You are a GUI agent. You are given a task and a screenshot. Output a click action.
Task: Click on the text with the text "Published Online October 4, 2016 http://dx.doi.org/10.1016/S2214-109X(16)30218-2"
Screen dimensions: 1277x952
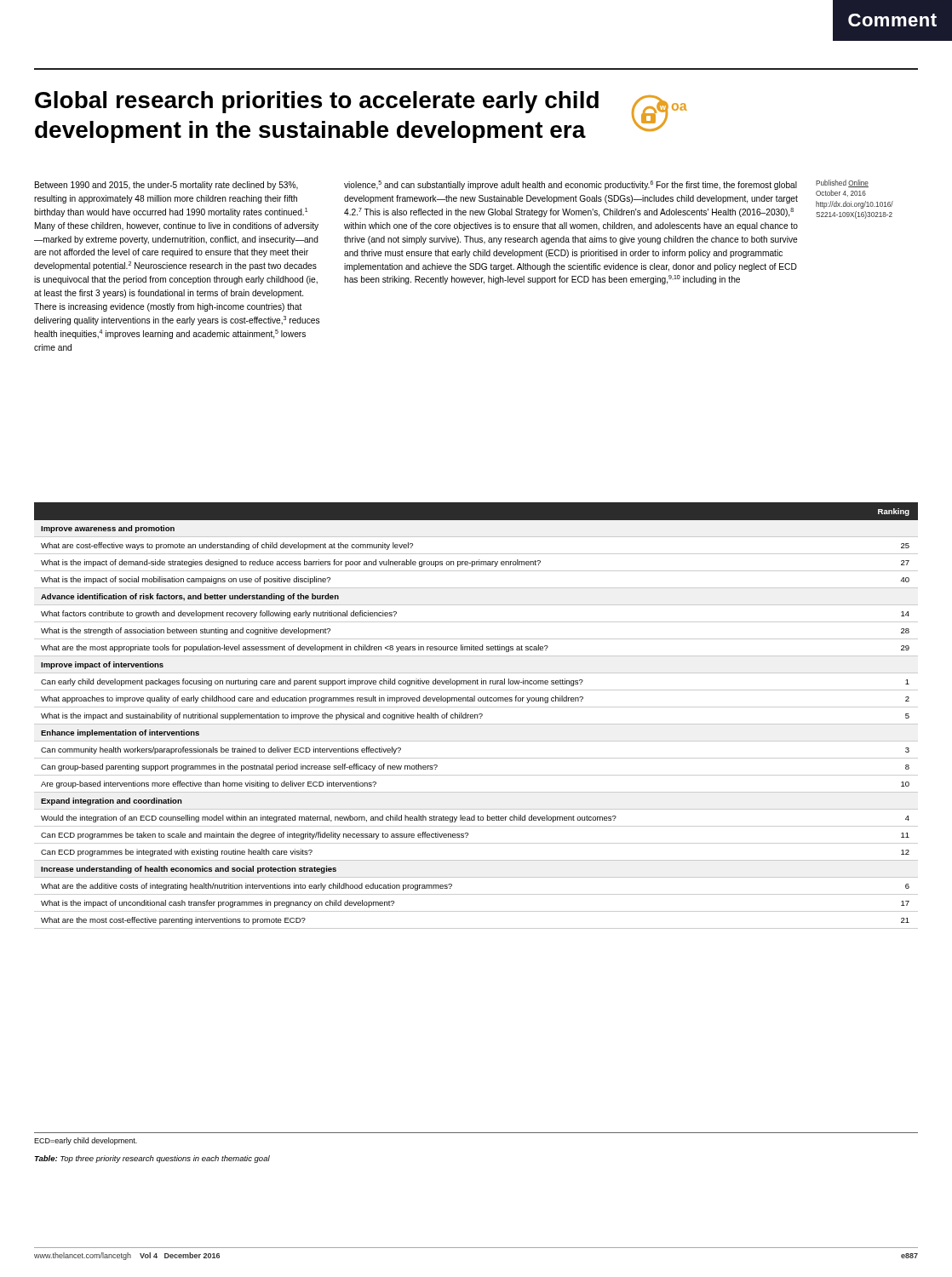[854, 199]
